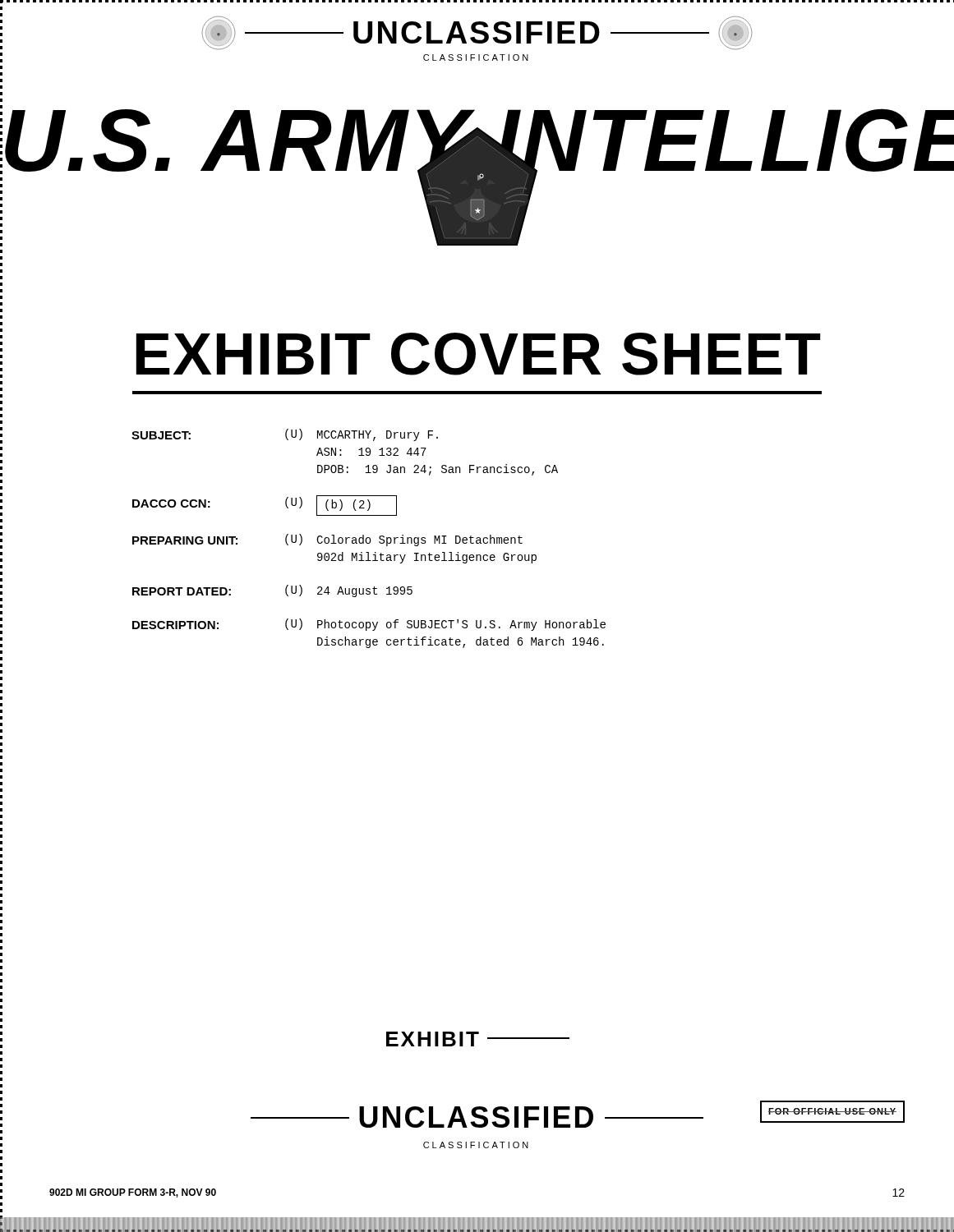Click on the title with the text "EXHIBIT COVER SHEET"
The image size is (954, 1232).
477,357
